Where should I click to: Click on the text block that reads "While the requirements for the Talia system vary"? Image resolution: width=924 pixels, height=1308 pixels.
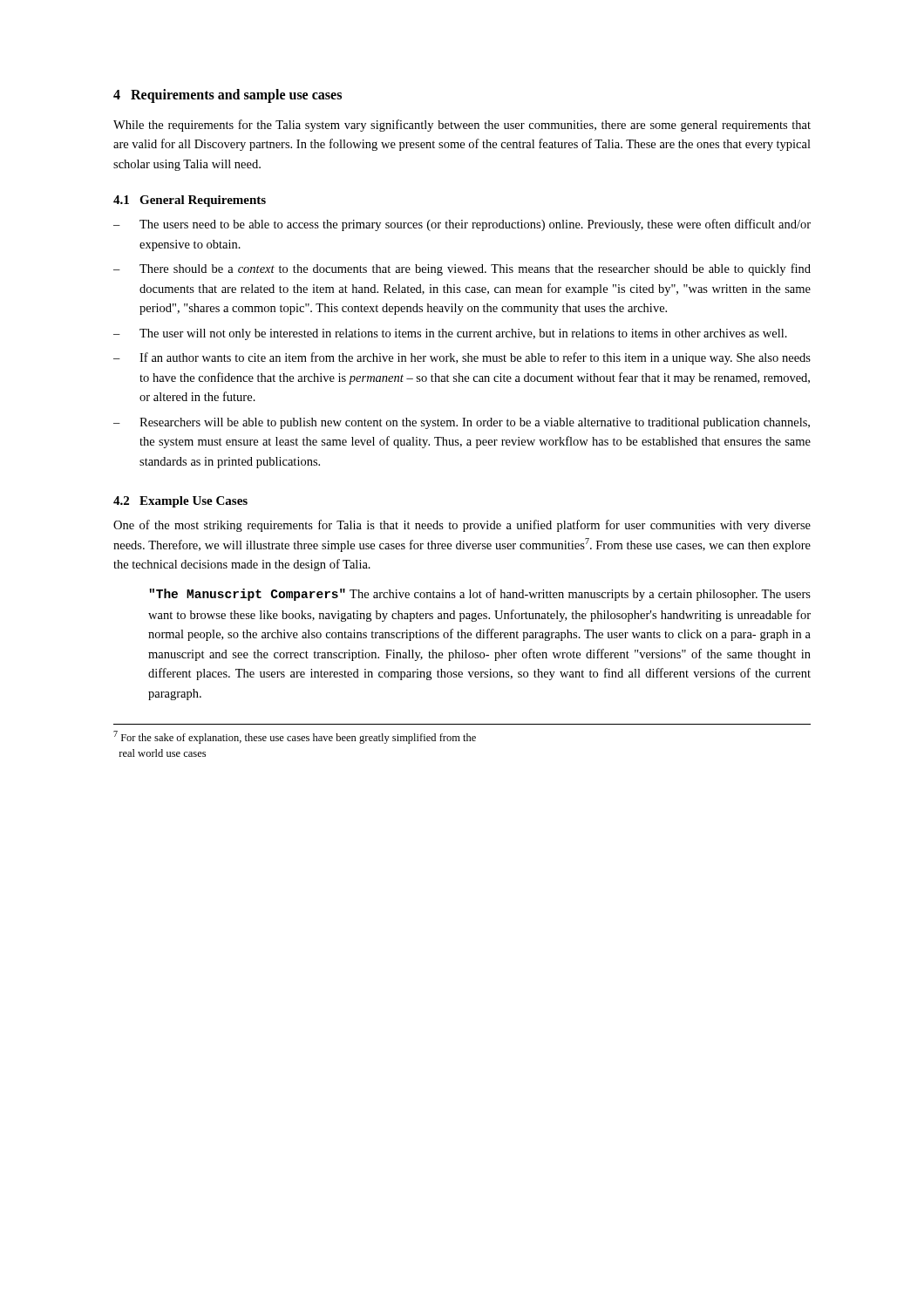(x=462, y=144)
